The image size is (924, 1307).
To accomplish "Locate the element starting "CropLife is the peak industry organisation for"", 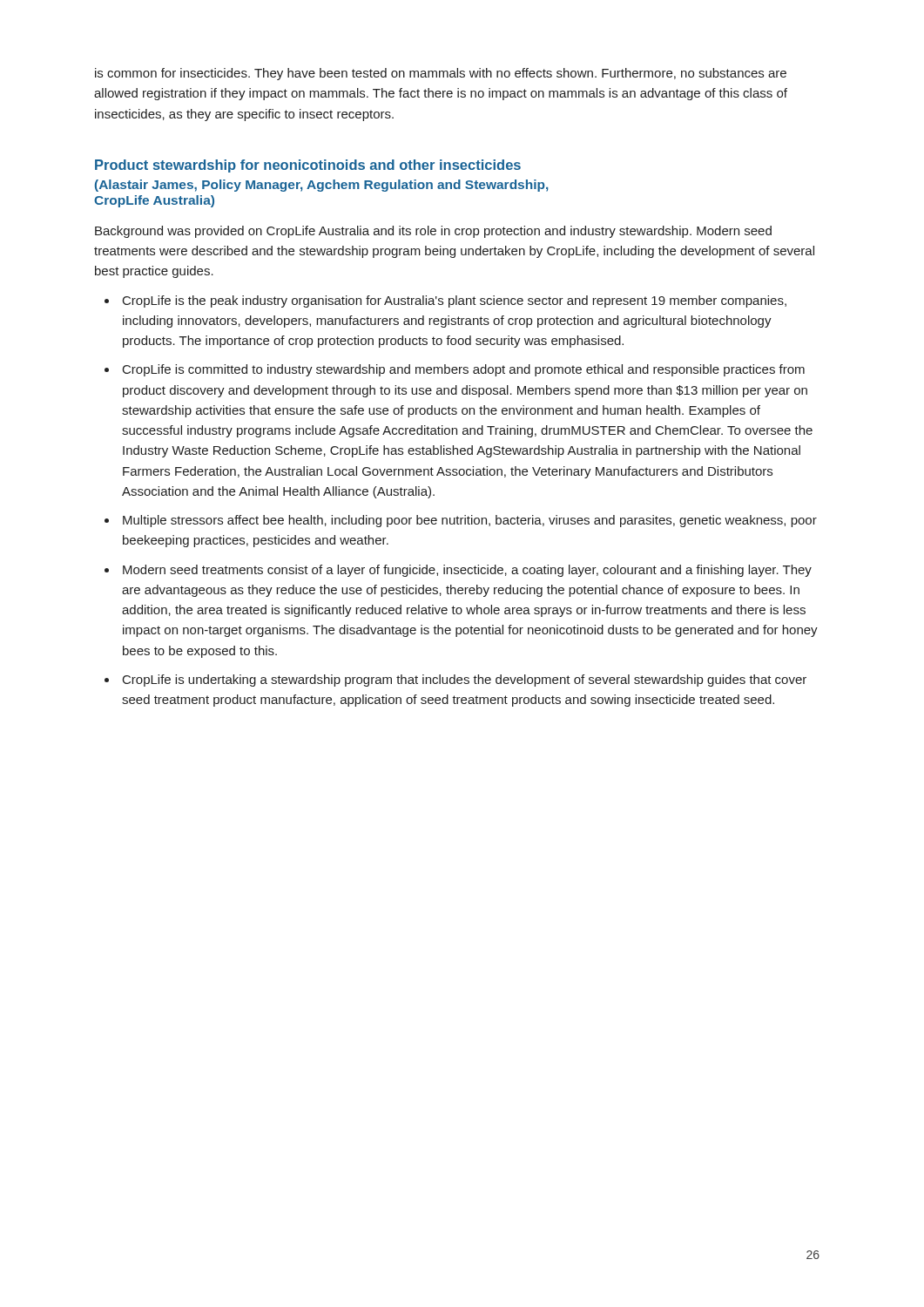I will point(455,320).
